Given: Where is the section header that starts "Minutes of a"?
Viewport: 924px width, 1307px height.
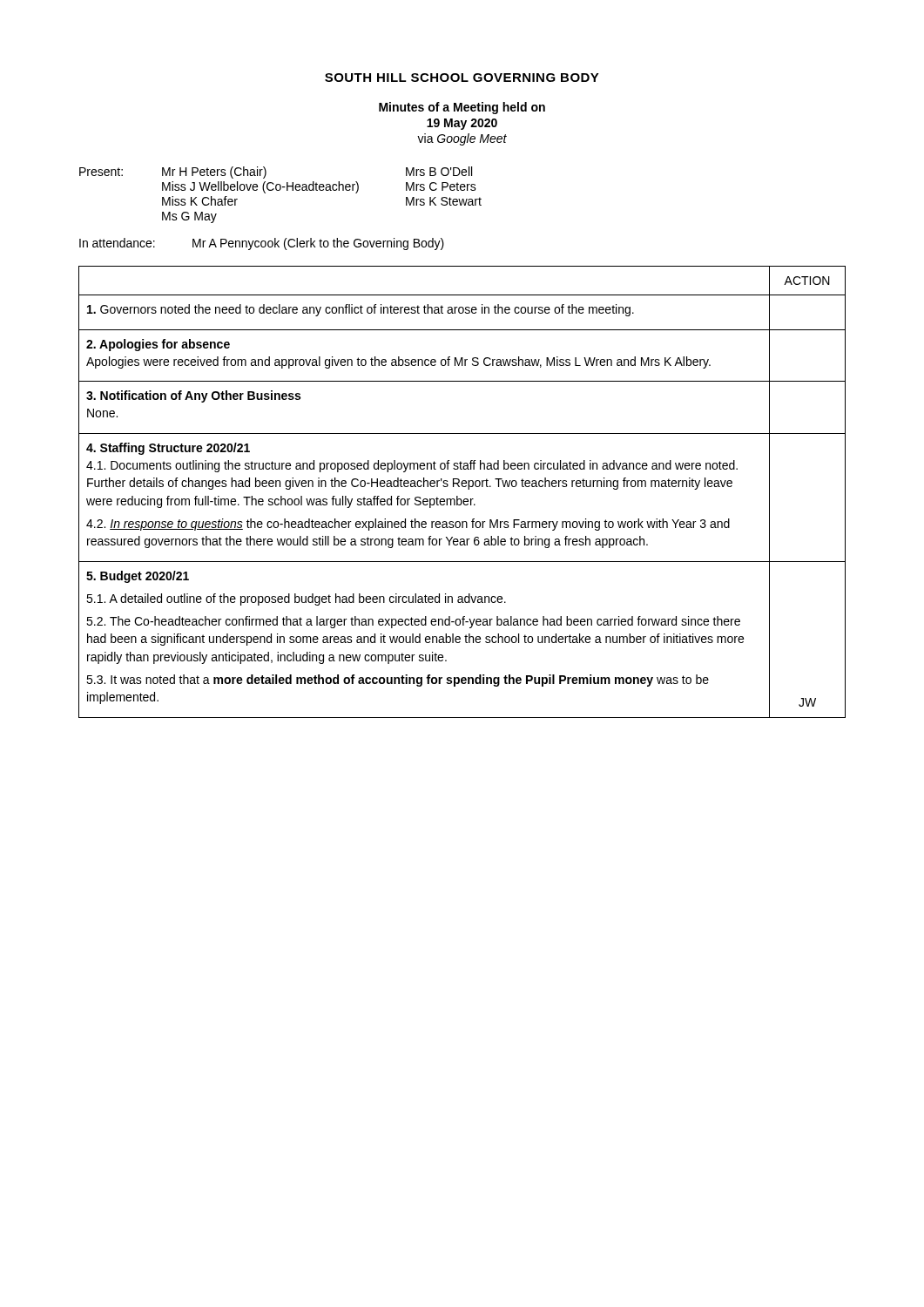Looking at the screenshot, I should [462, 123].
